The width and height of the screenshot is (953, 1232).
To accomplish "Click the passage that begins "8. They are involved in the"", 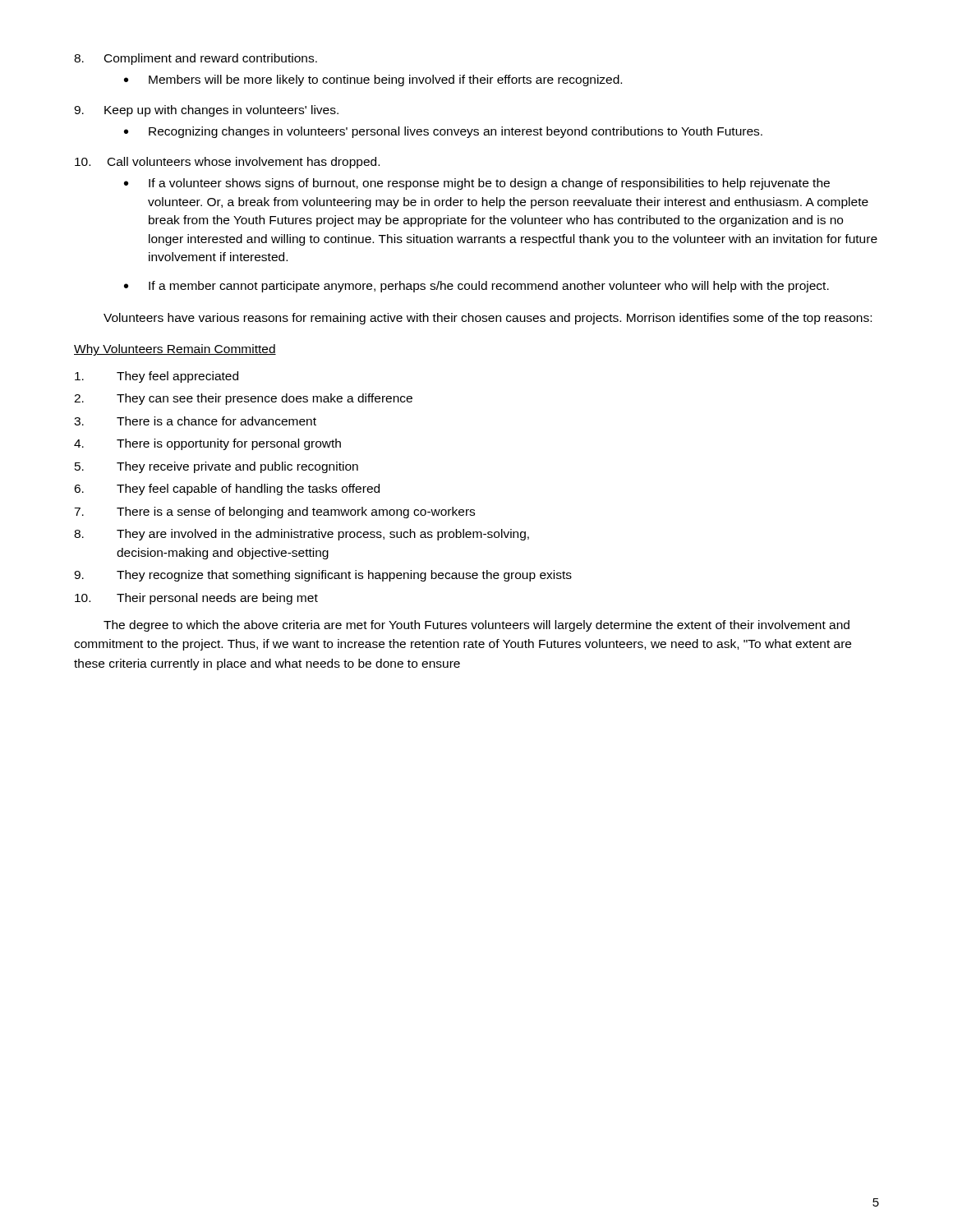I will coord(476,543).
